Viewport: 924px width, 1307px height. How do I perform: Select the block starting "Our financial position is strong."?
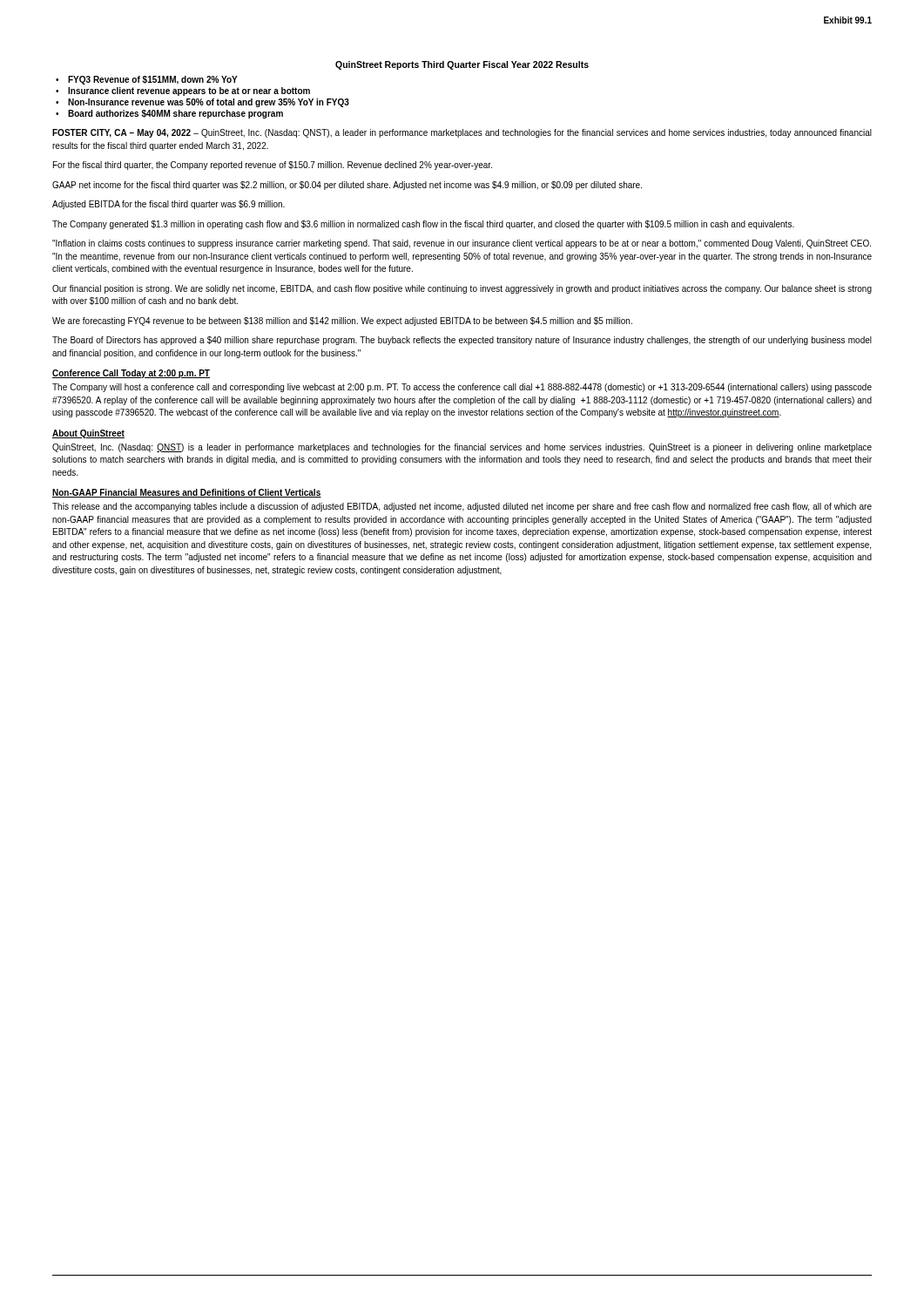[462, 295]
